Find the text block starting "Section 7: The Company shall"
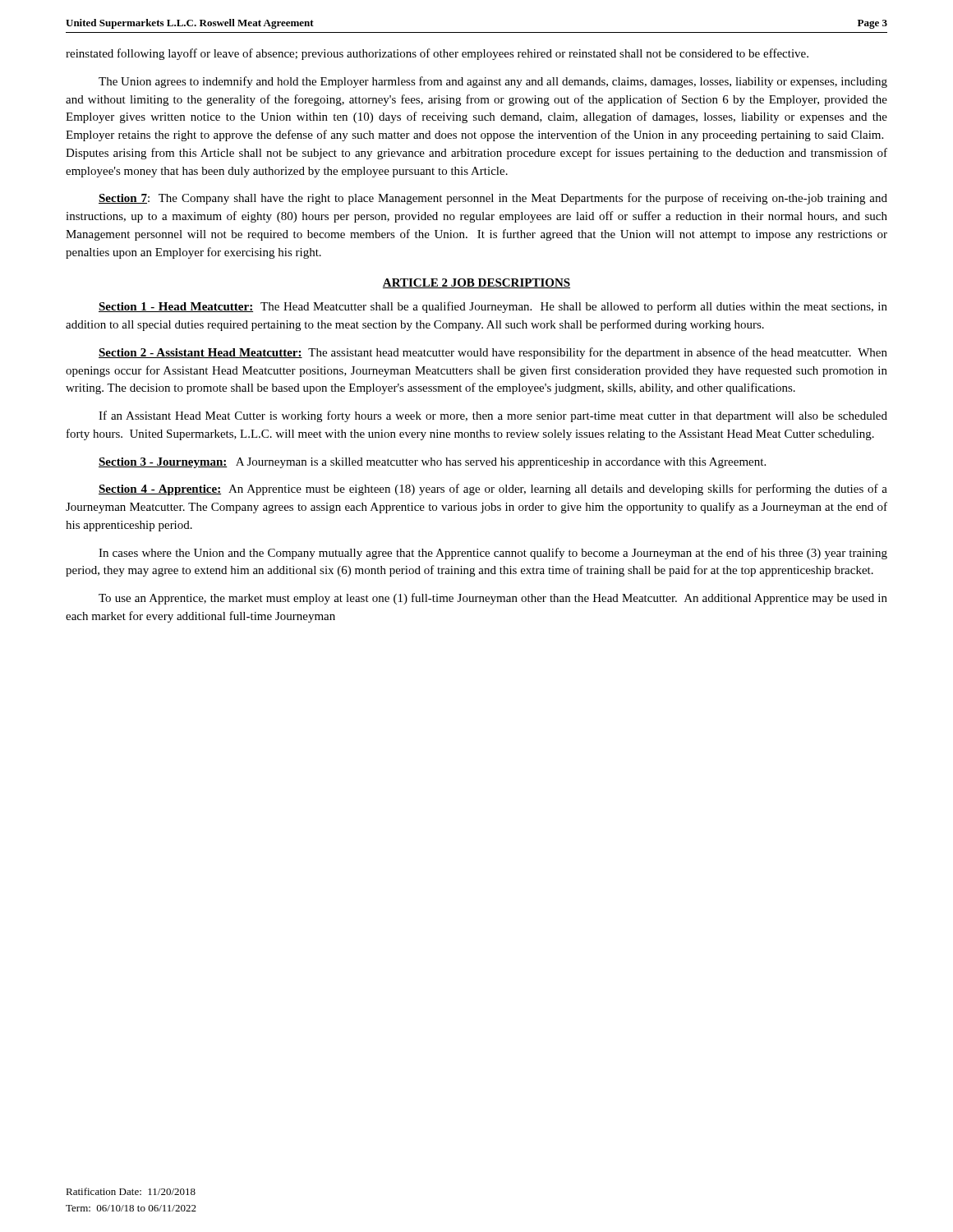 [x=476, y=226]
